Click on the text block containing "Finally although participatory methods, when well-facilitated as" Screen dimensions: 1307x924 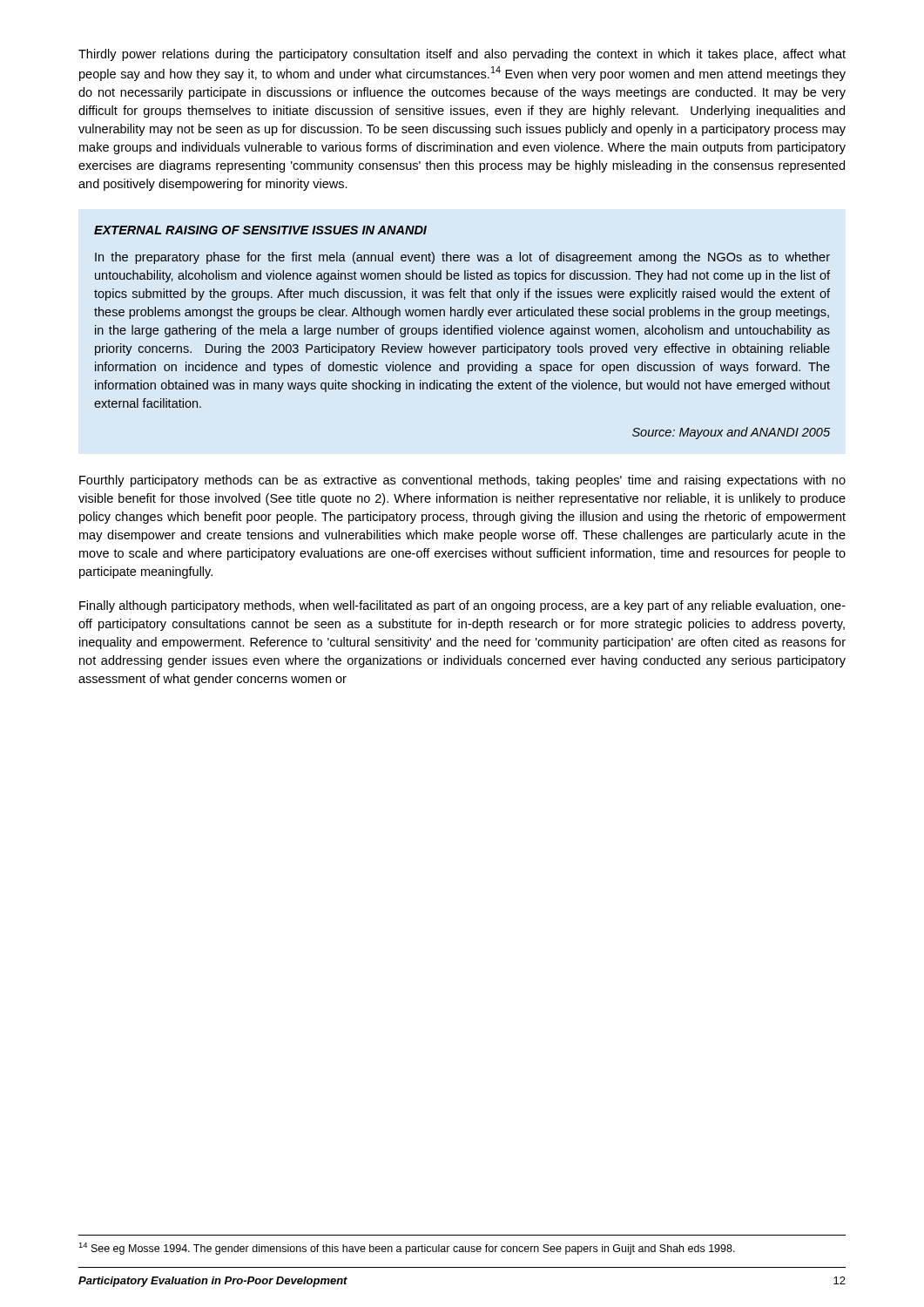[462, 643]
